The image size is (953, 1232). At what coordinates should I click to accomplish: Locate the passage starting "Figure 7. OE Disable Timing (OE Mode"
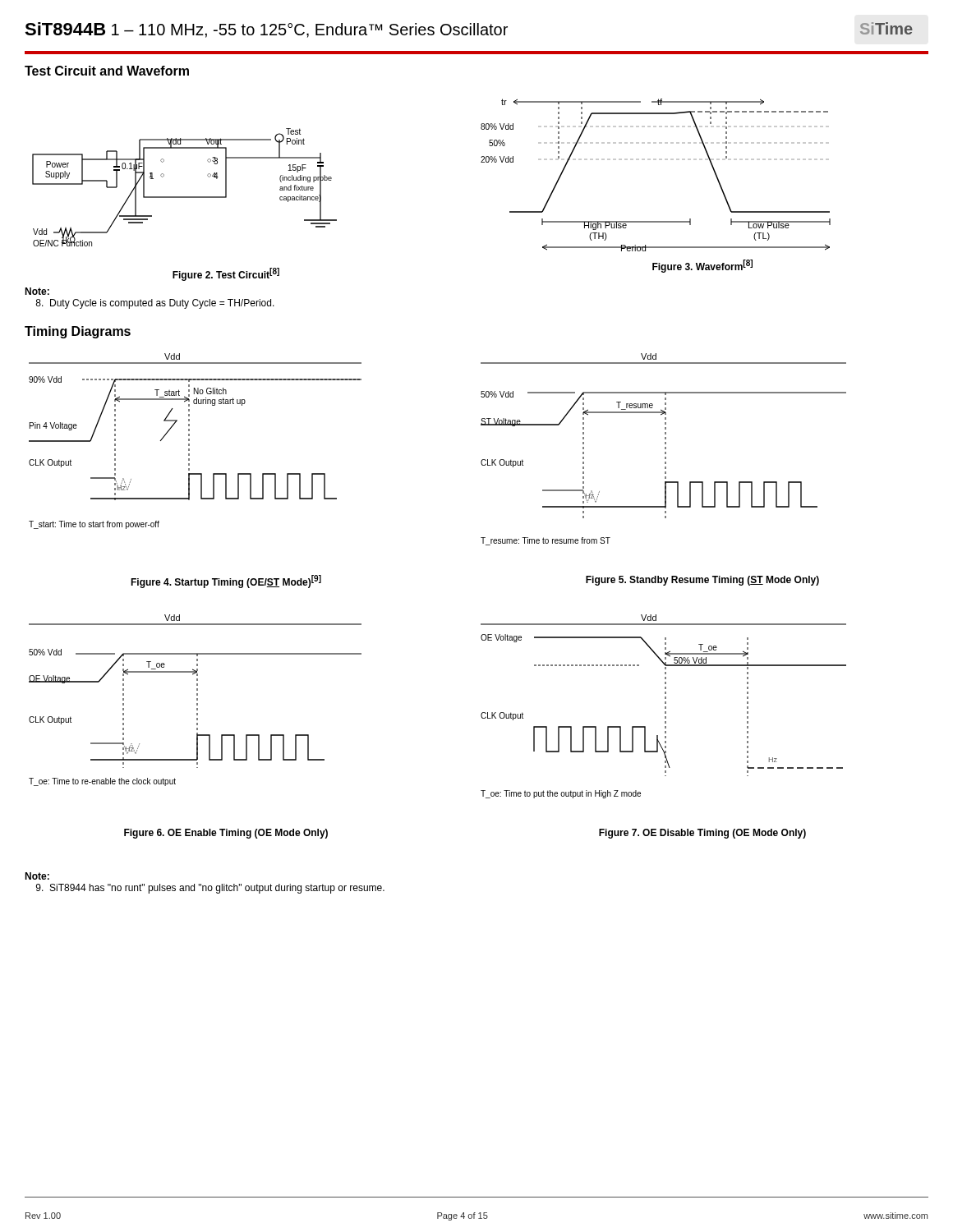coord(702,833)
